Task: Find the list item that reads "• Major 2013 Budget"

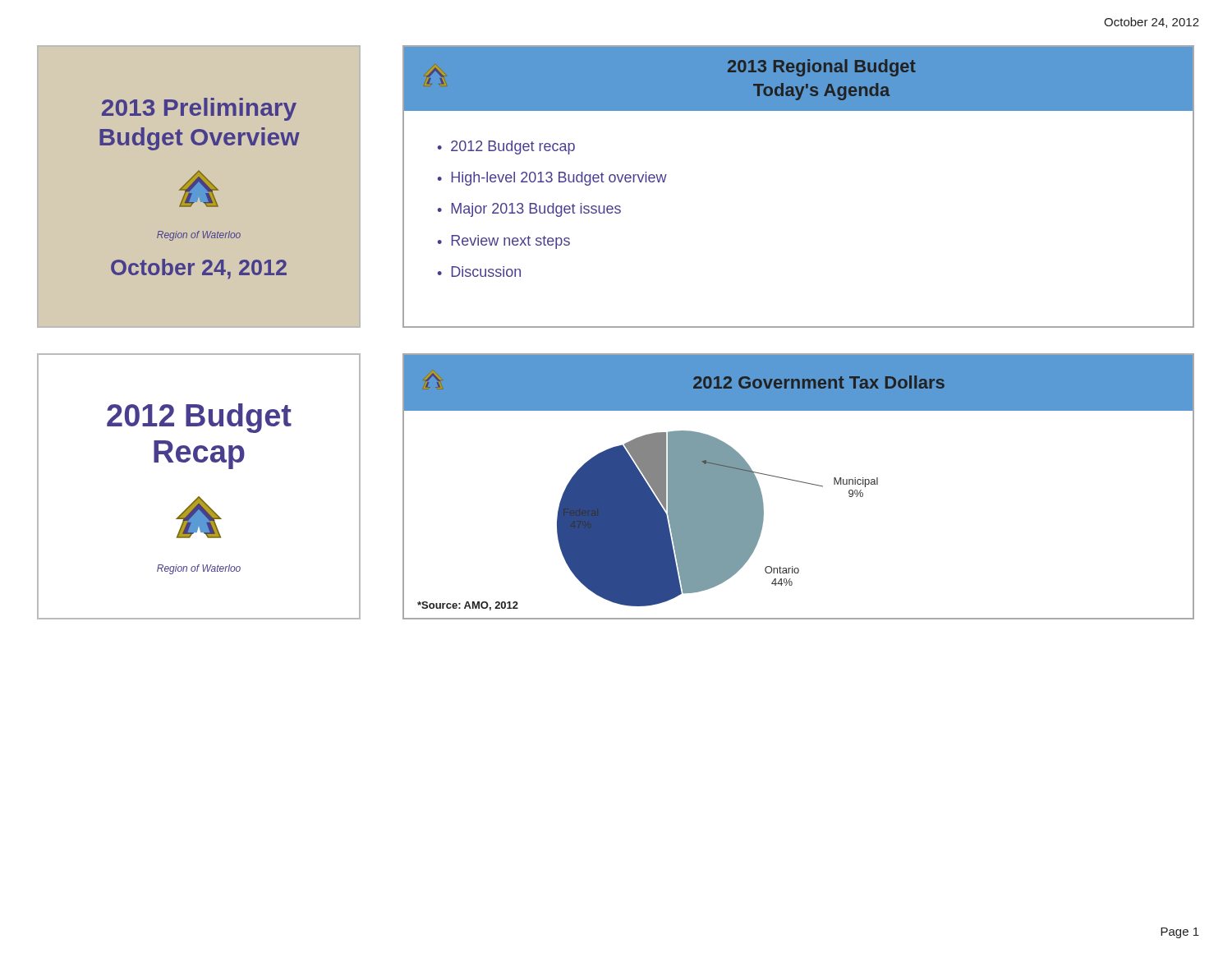Action: [529, 211]
